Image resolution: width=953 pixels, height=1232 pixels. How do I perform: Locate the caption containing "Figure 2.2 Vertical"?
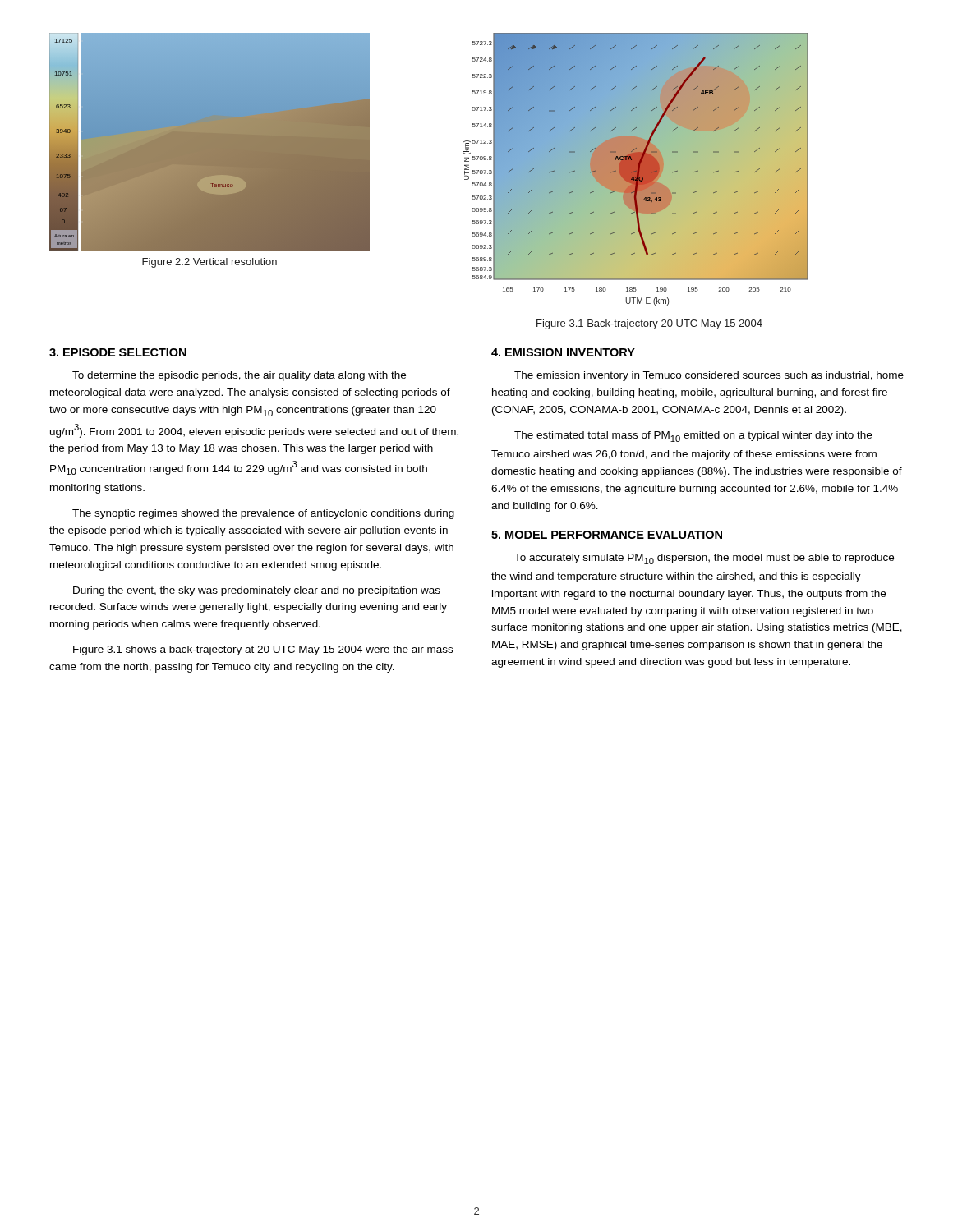(x=209, y=262)
